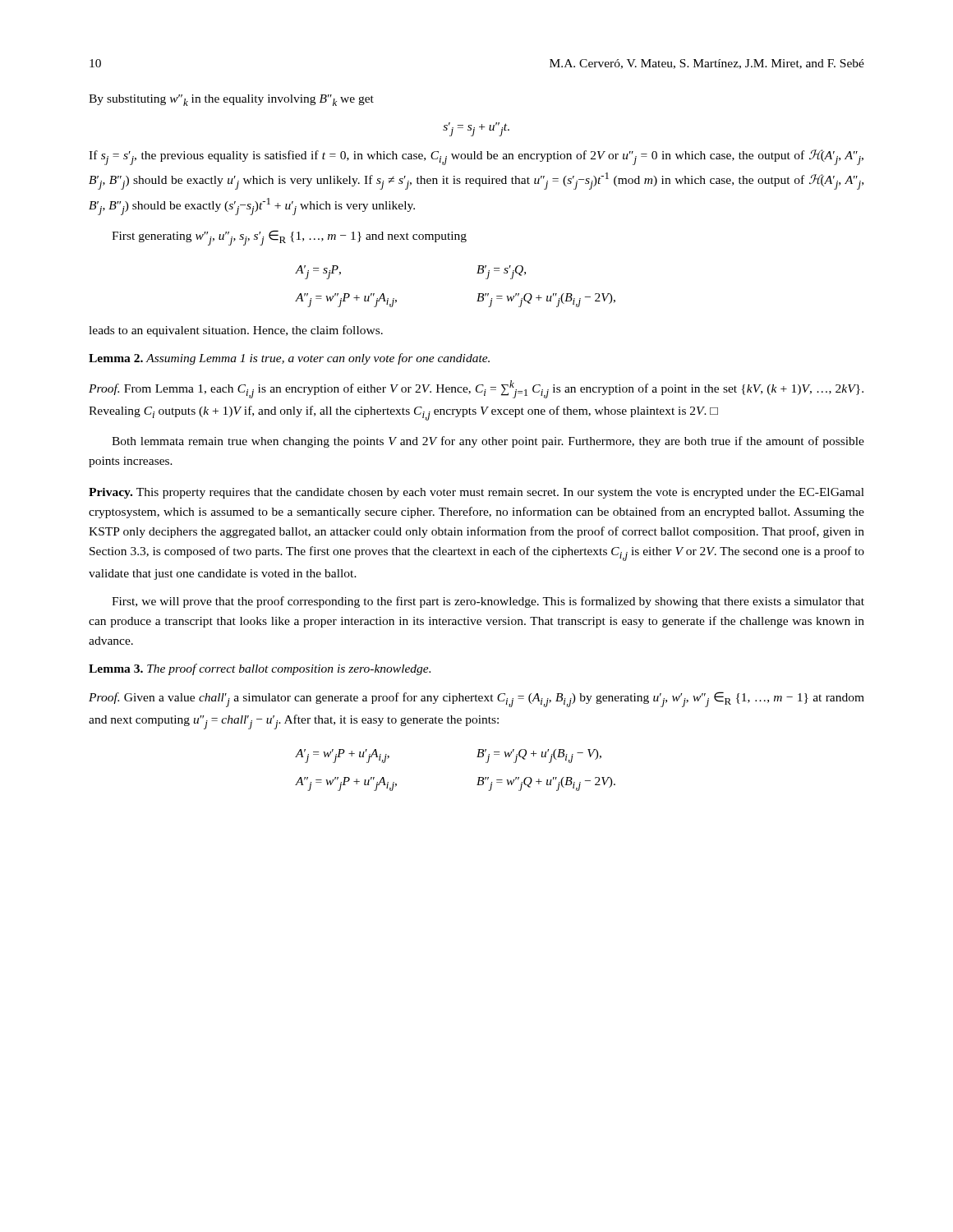Select the text block containing "Privacy. This property"
953x1232 pixels.
click(476, 533)
